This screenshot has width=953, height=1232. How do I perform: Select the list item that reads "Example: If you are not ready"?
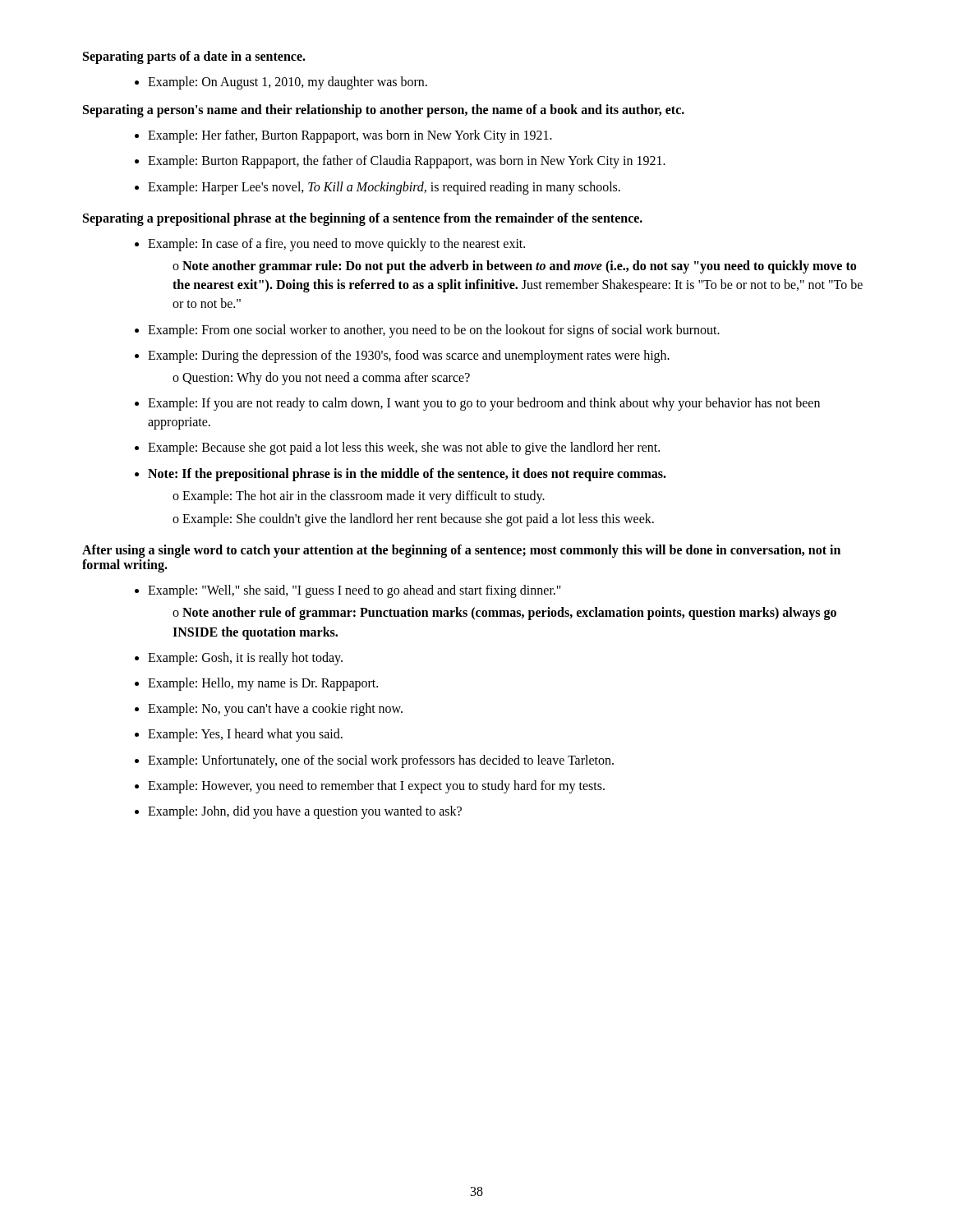click(x=509, y=413)
